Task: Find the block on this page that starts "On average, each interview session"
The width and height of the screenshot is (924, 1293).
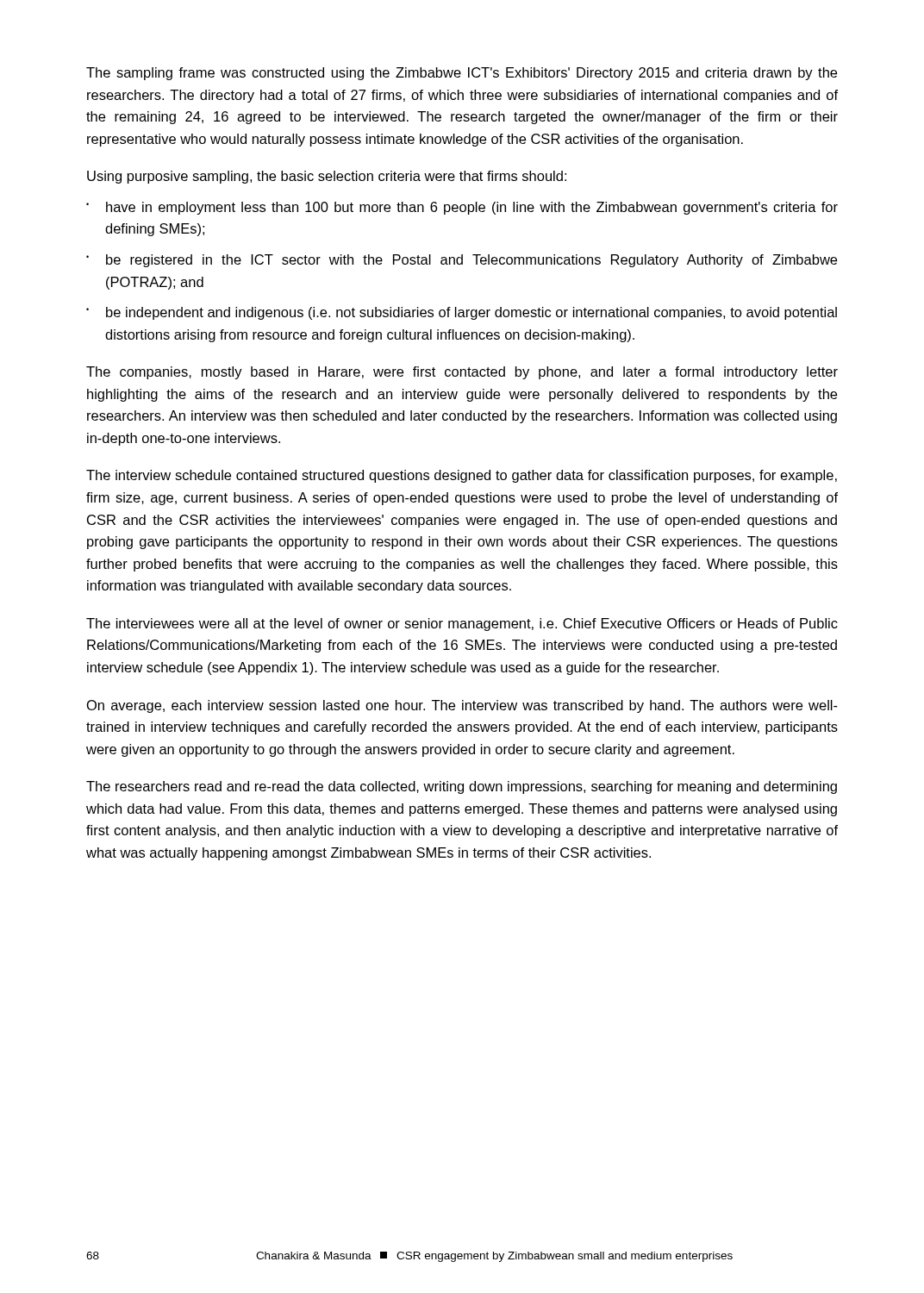Action: tap(462, 727)
